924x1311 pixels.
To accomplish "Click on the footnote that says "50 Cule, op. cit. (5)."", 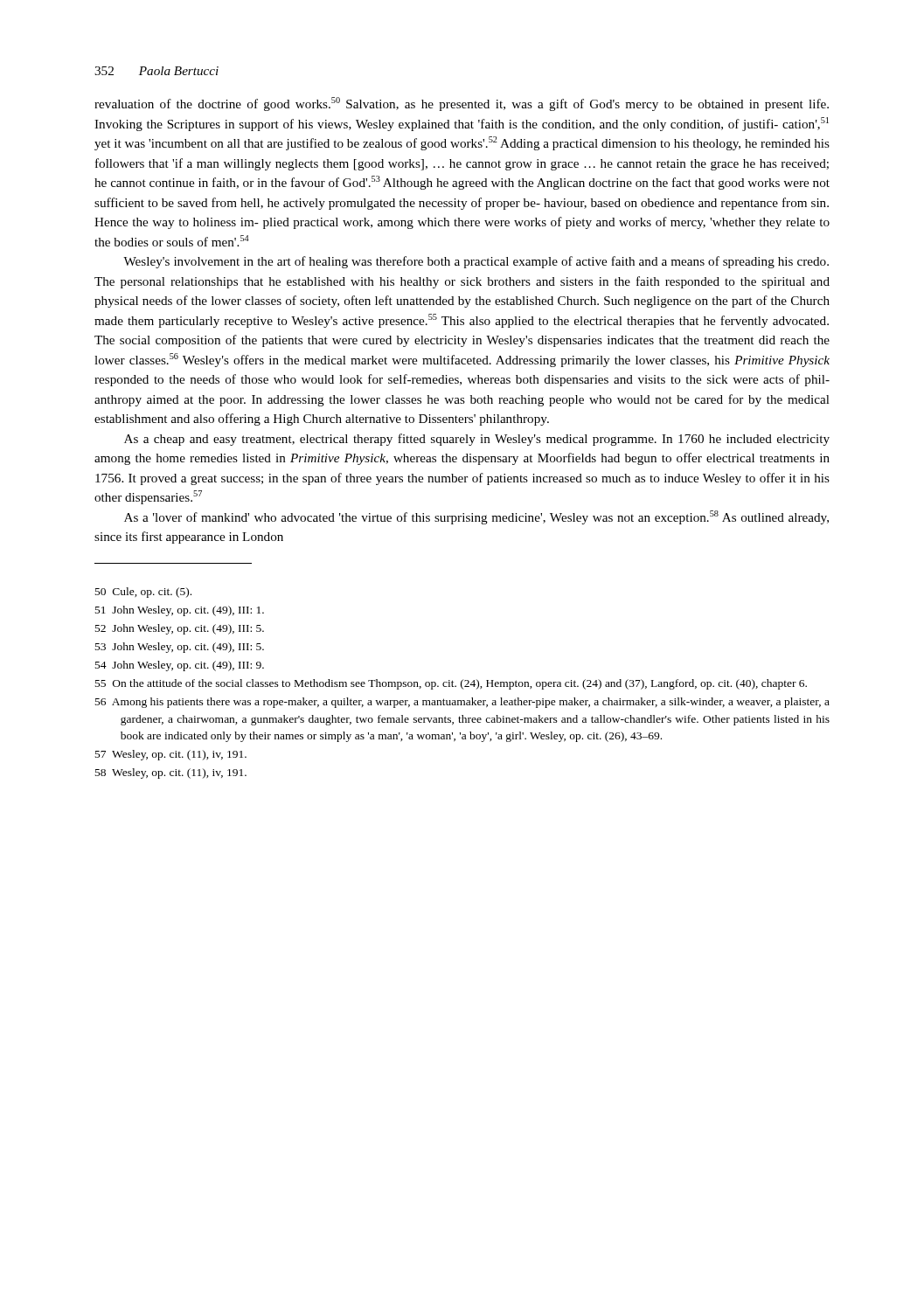I will [143, 591].
